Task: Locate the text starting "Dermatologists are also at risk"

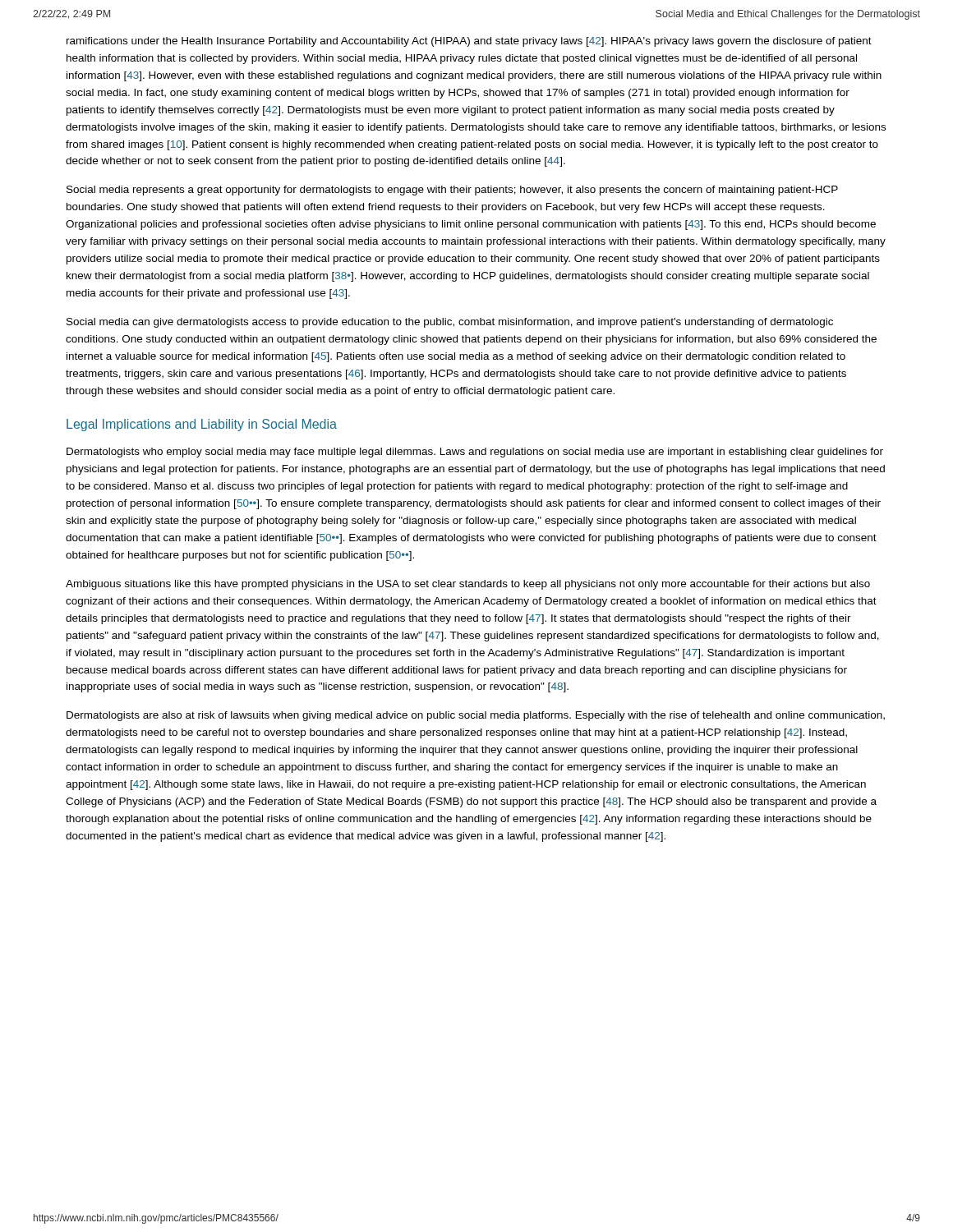Action: pyautogui.click(x=476, y=775)
